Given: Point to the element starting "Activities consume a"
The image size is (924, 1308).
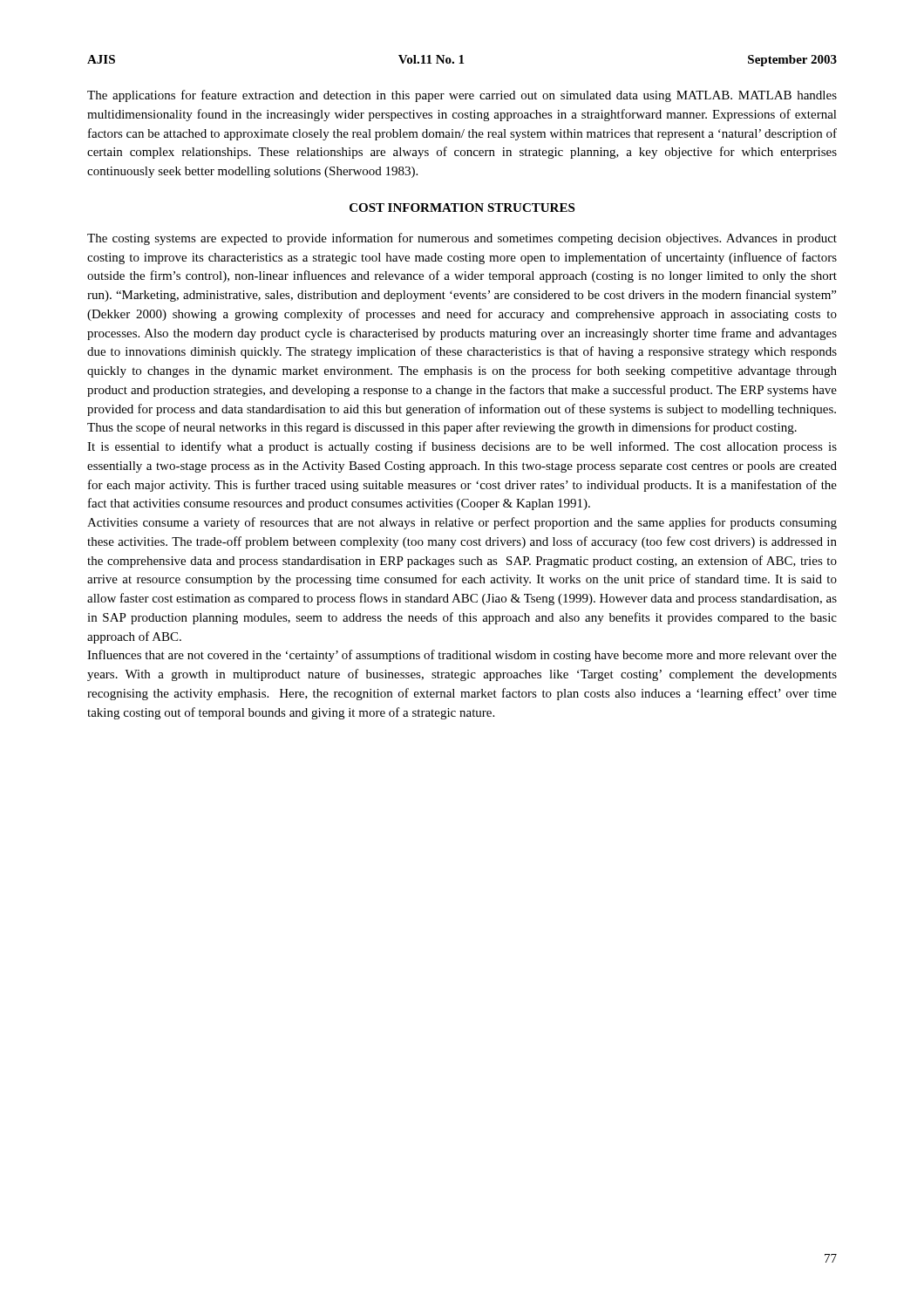Looking at the screenshot, I should click(462, 579).
